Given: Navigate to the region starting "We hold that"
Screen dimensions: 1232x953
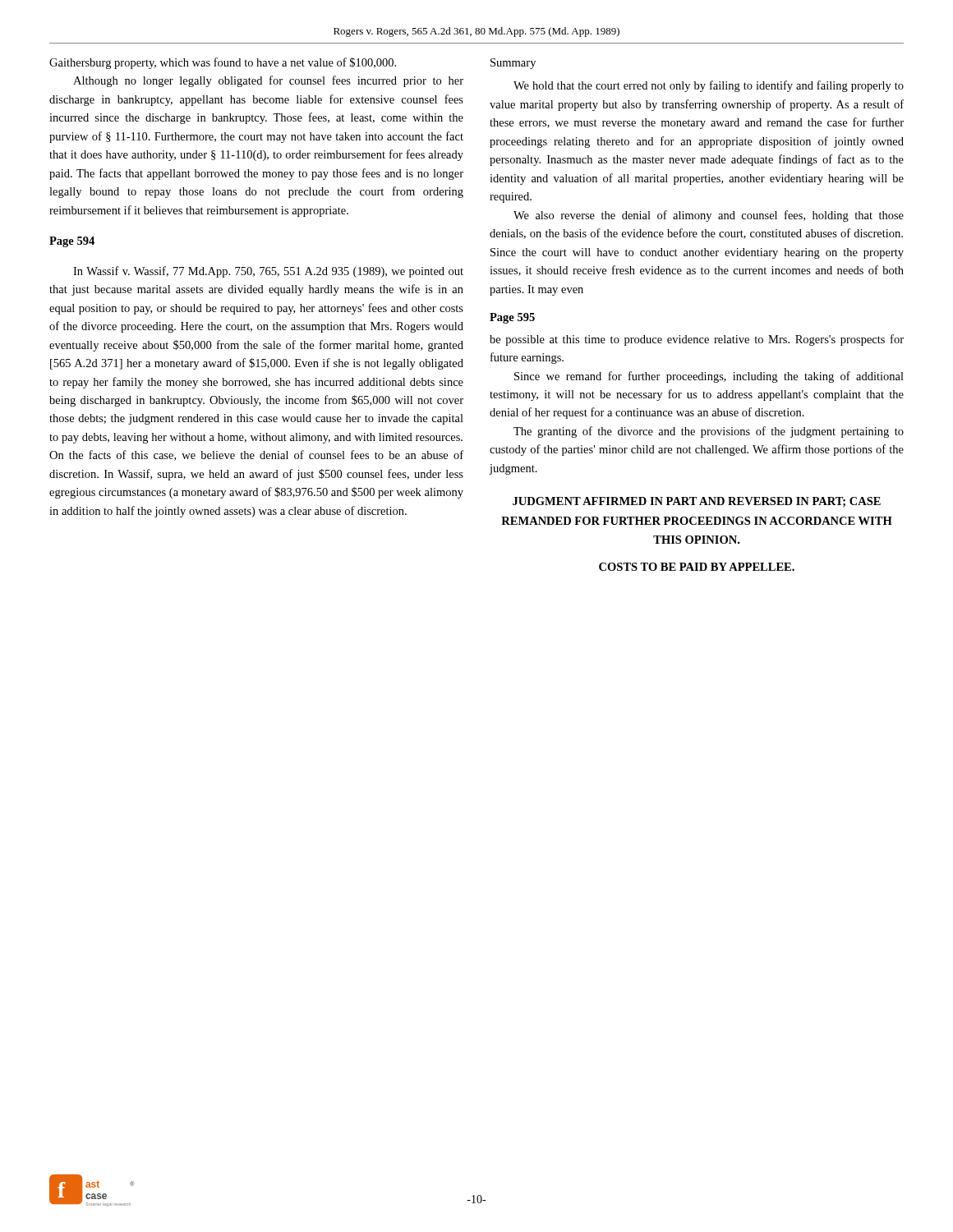Looking at the screenshot, I should click(697, 188).
